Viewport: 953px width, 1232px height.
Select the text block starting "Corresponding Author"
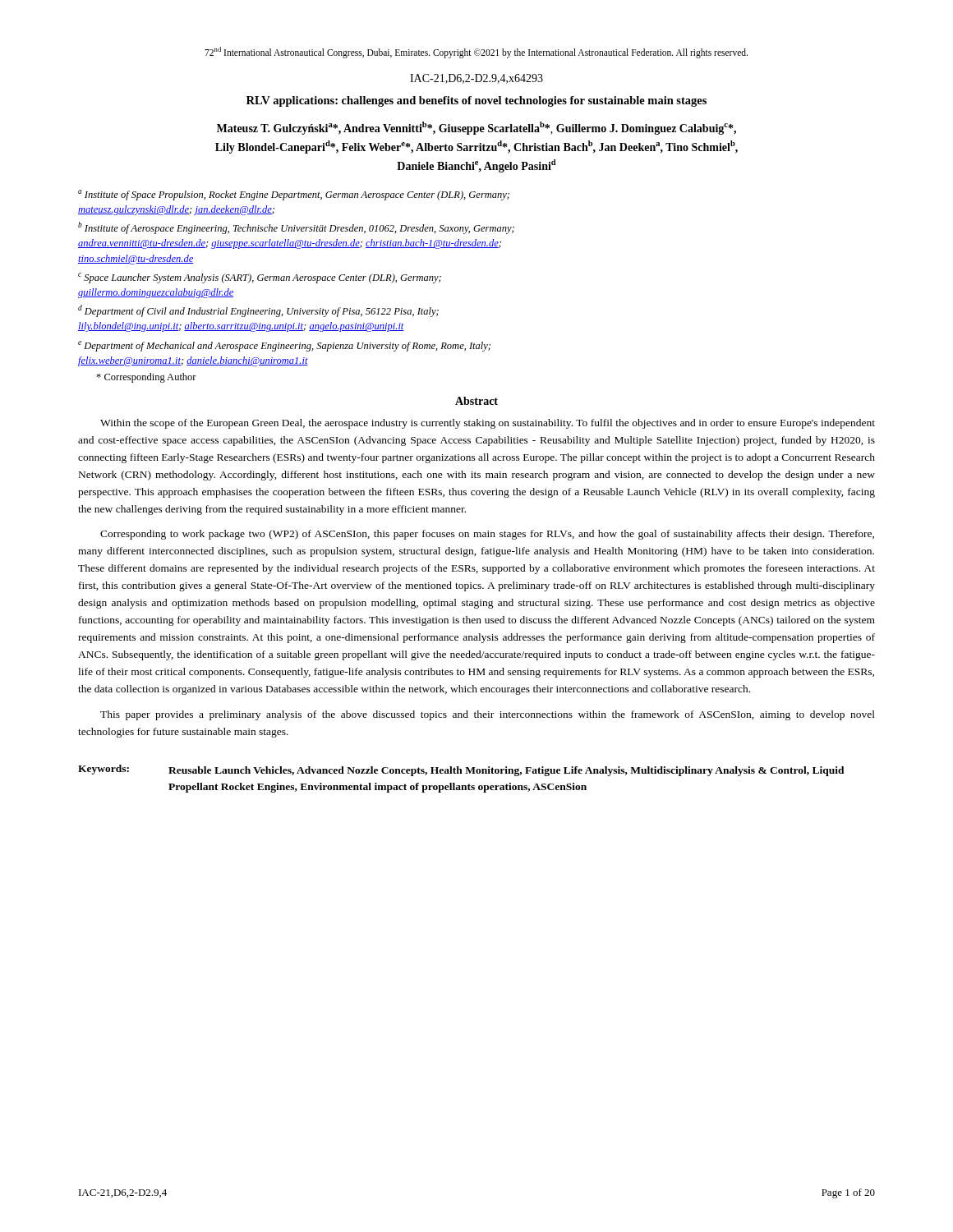[146, 377]
